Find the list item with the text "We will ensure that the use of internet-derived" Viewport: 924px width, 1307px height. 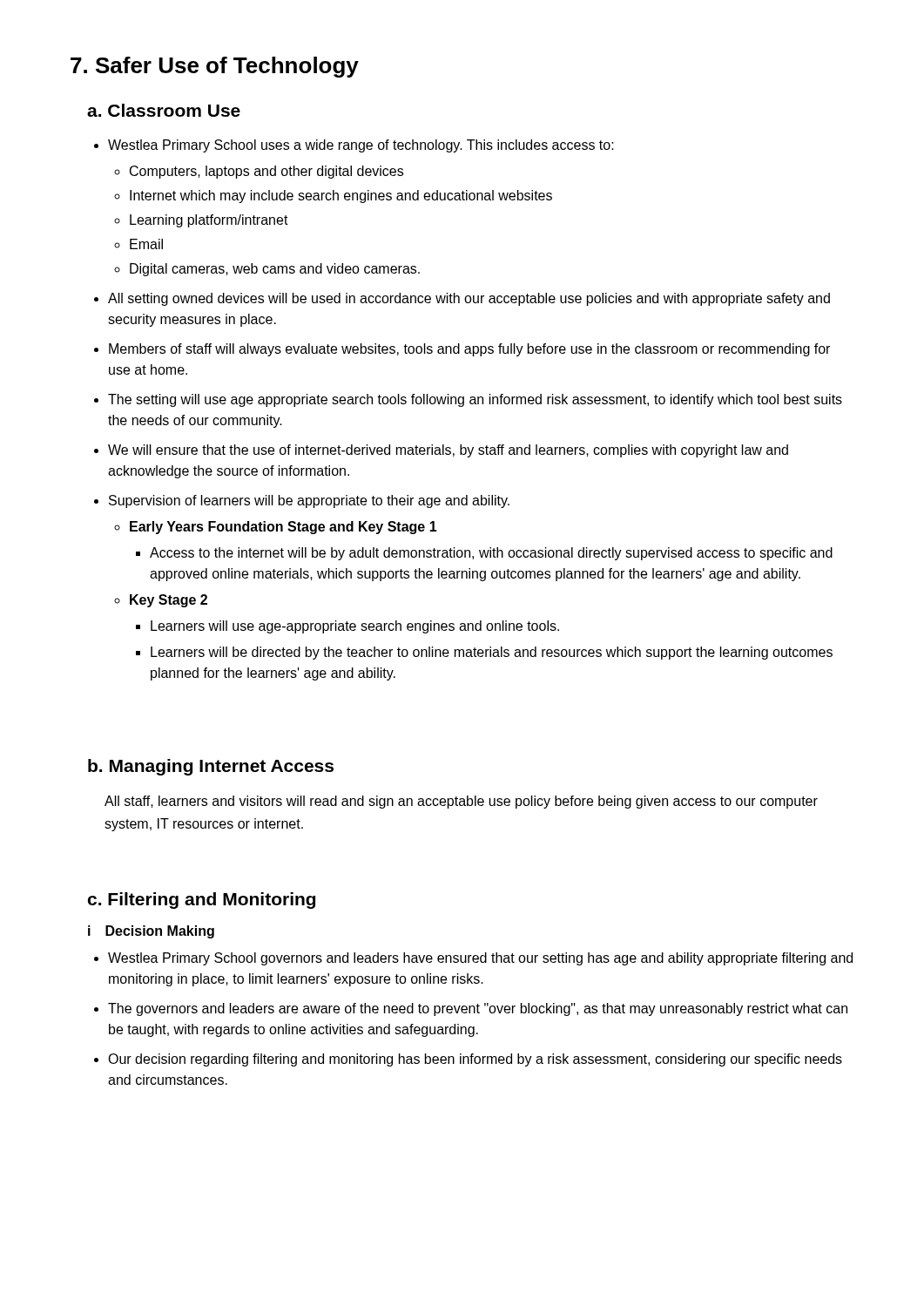coord(449,461)
